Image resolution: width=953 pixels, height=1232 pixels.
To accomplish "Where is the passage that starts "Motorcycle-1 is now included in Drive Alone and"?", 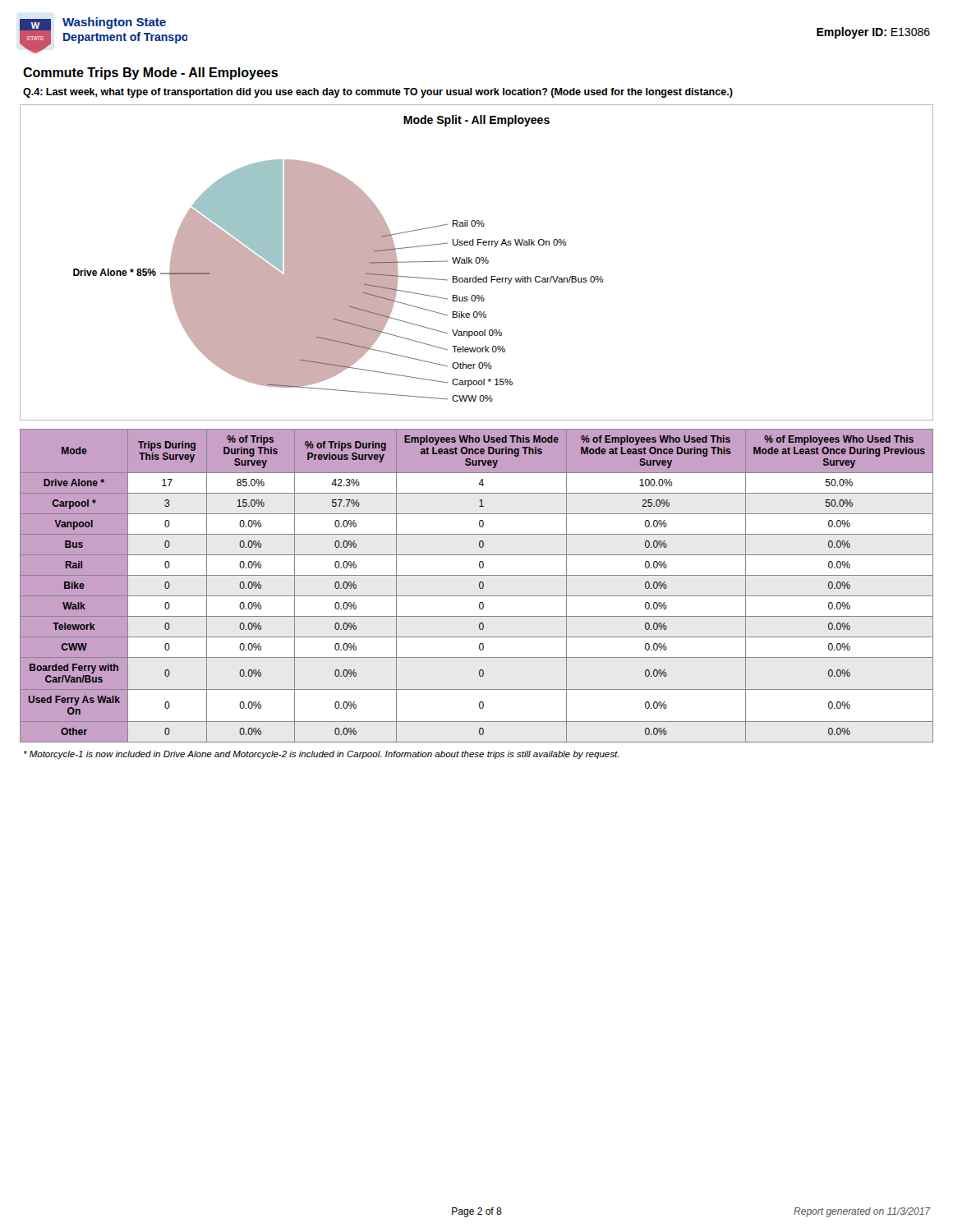I will [321, 754].
